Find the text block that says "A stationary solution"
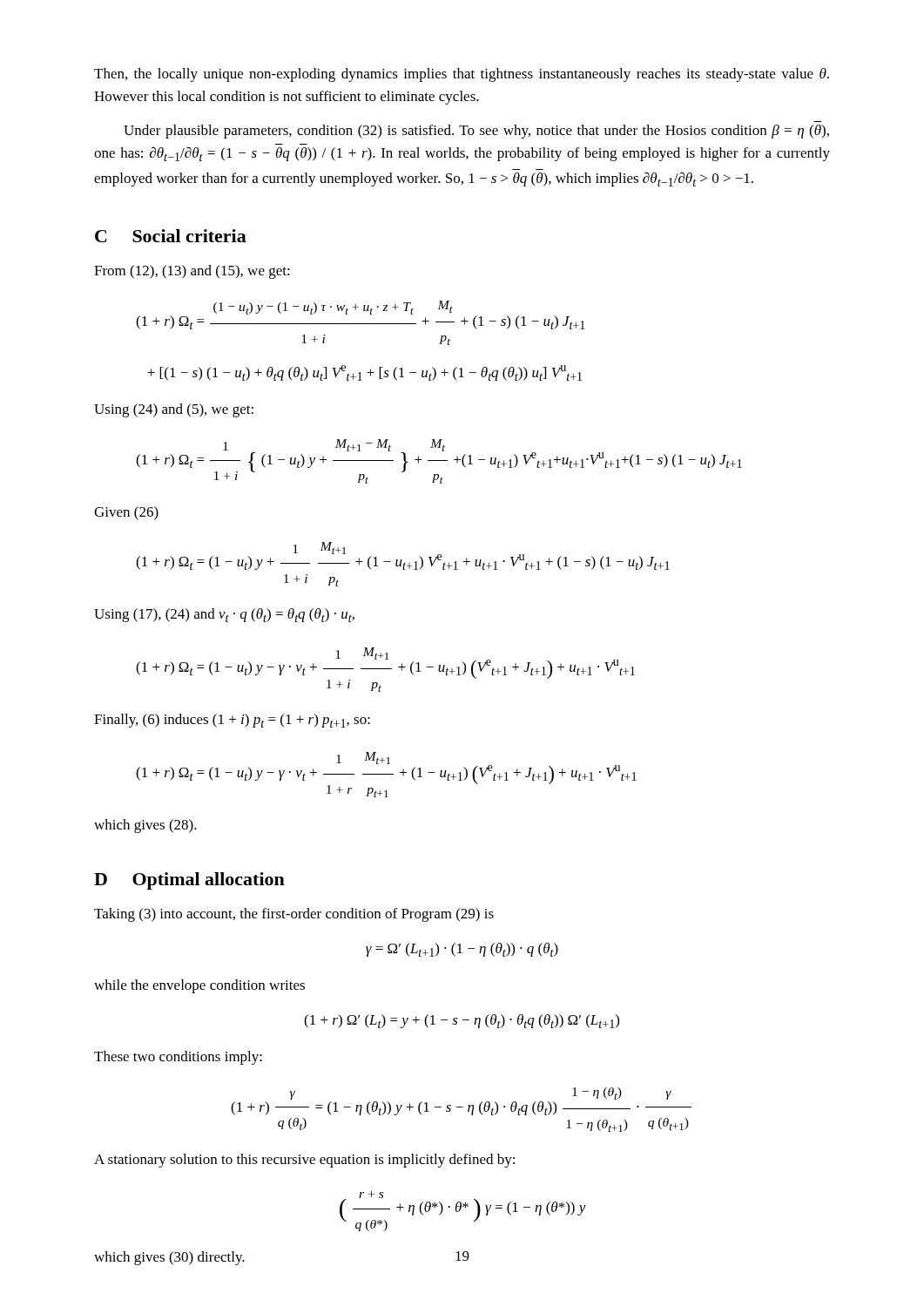 [x=305, y=1159]
